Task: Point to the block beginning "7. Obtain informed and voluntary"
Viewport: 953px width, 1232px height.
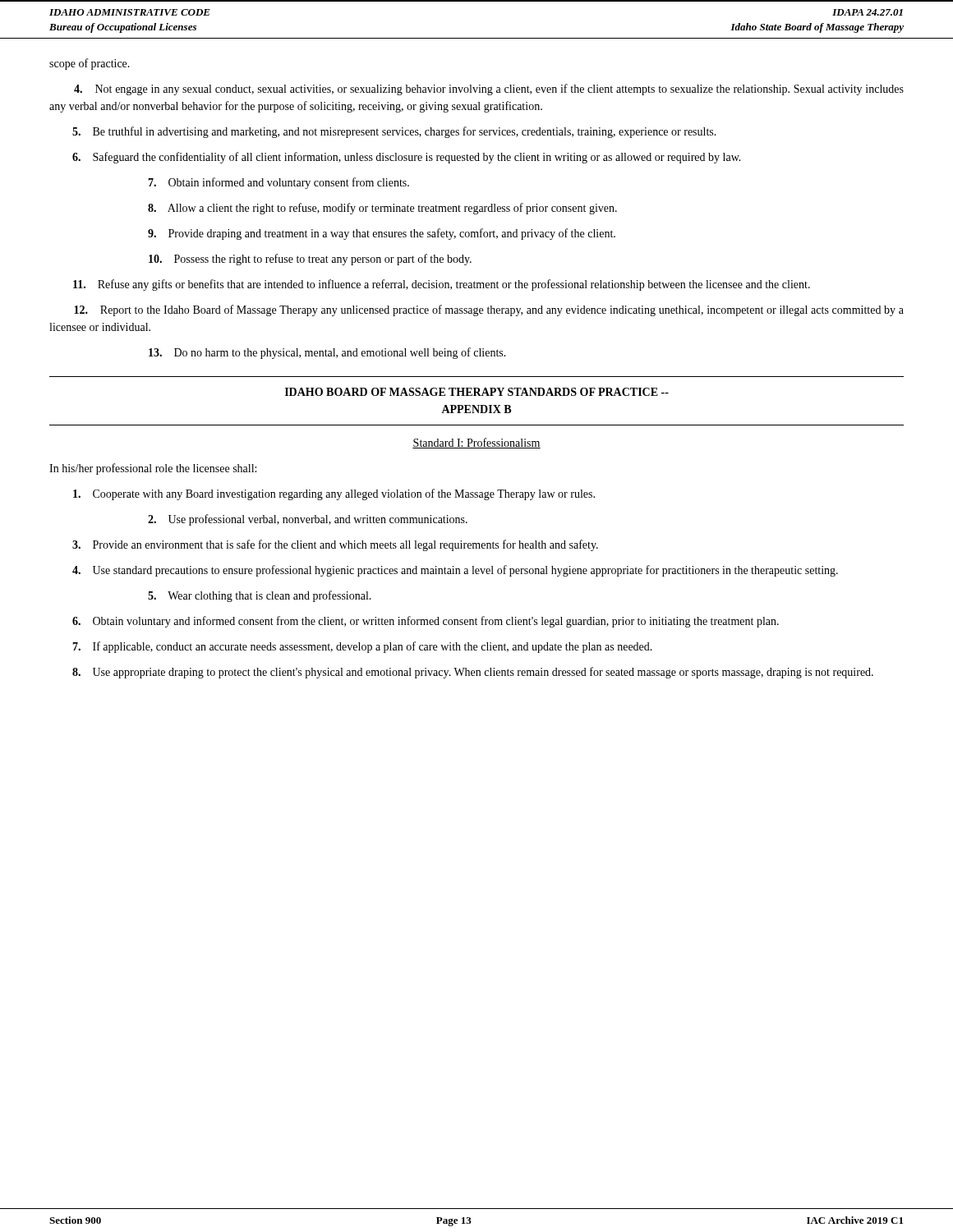Action: point(279,183)
